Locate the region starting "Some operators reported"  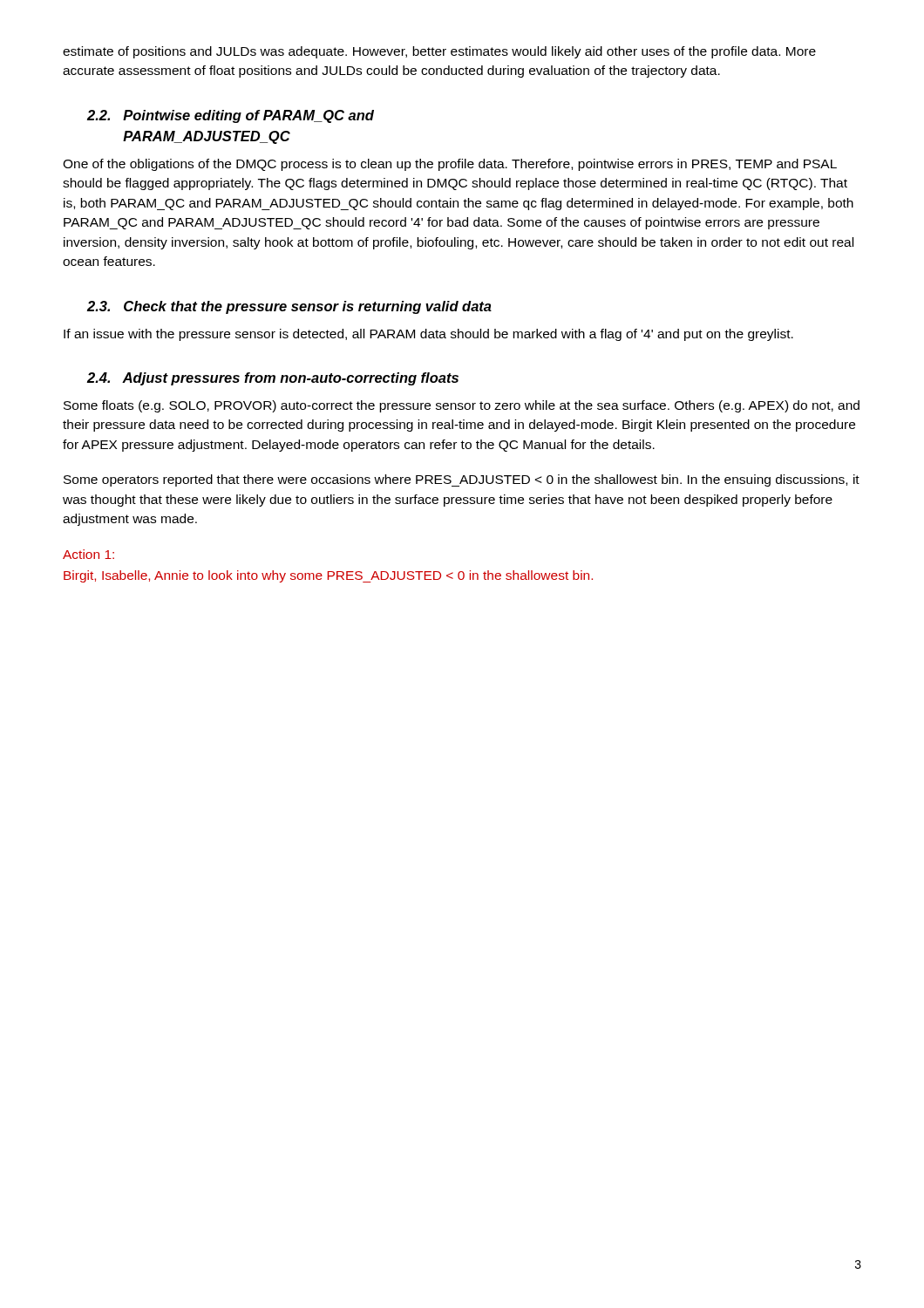461,499
